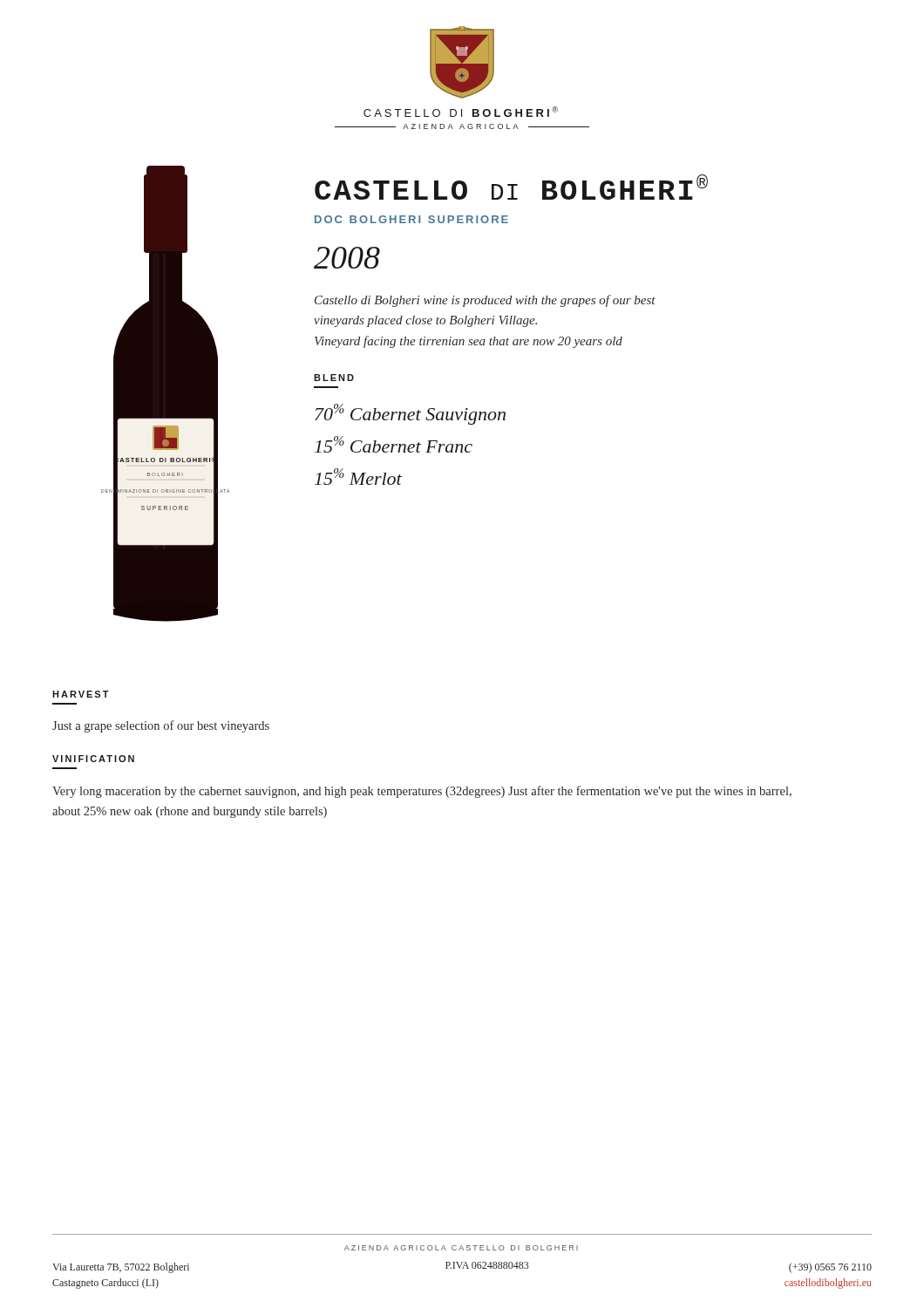Viewport: 924px width, 1308px height.
Task: Navigate to the block starting "DOC BOLGHERI SUPERIORE"
Action: [x=411, y=219]
